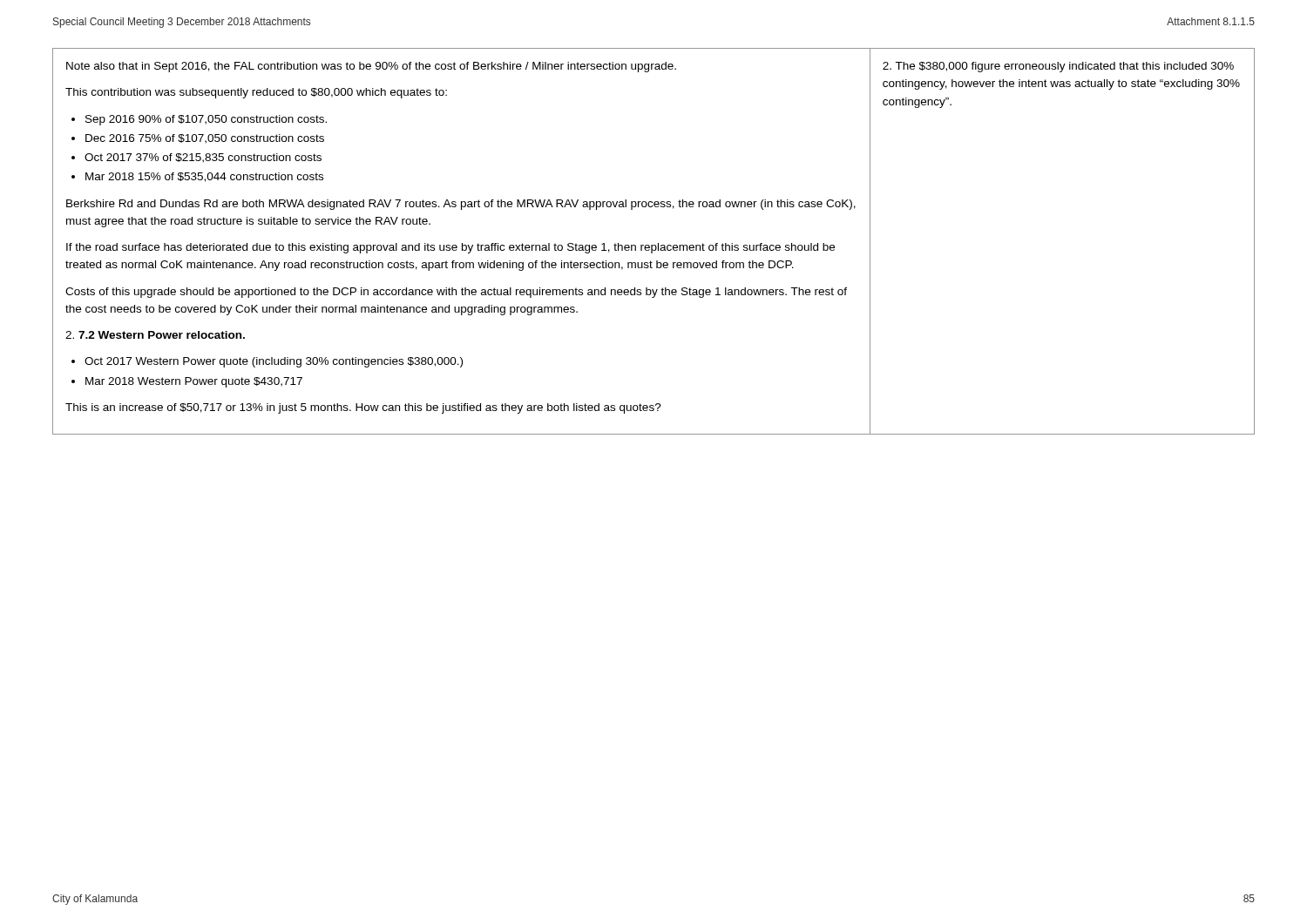1307x924 pixels.
Task: Click on the block starting "Oct 2017 Western Power quote"
Action: point(274,361)
